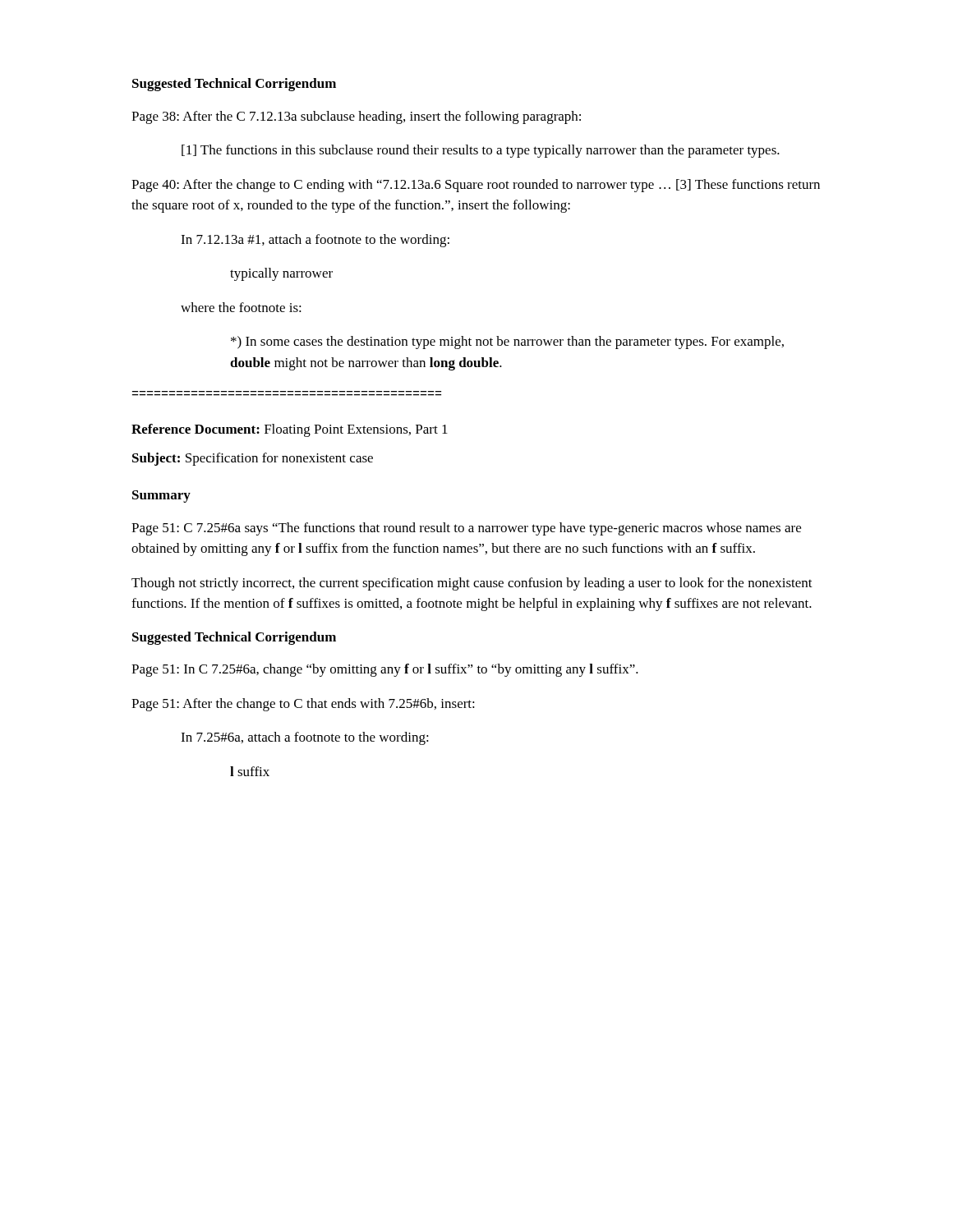The height and width of the screenshot is (1232, 953).
Task: Select the text starting "Page 51: In C 7.25#6a, change “by"
Action: [385, 669]
